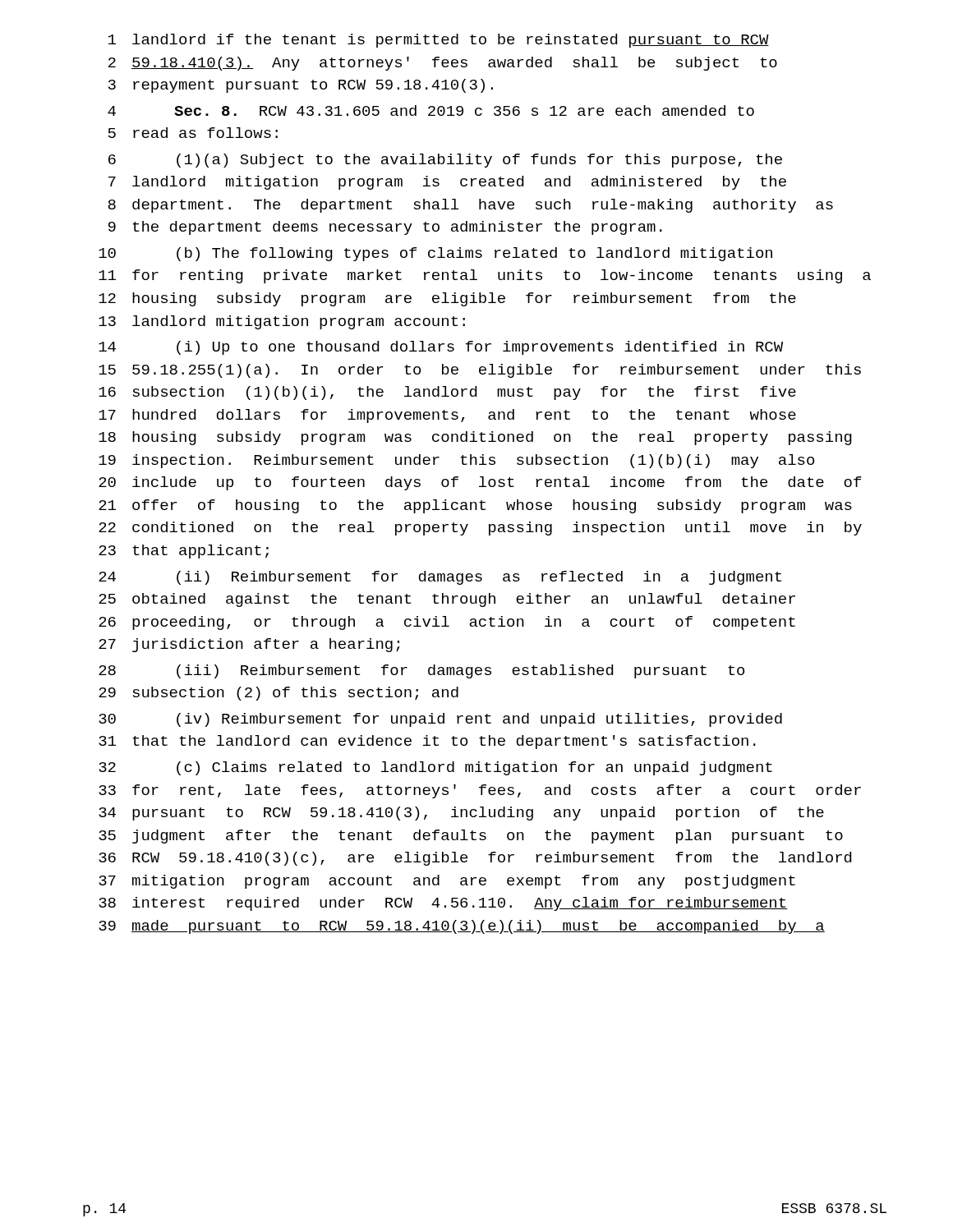Find the block on this page that starts "34 pursuant to"
Viewport: 953px width, 1232px height.
485,814
